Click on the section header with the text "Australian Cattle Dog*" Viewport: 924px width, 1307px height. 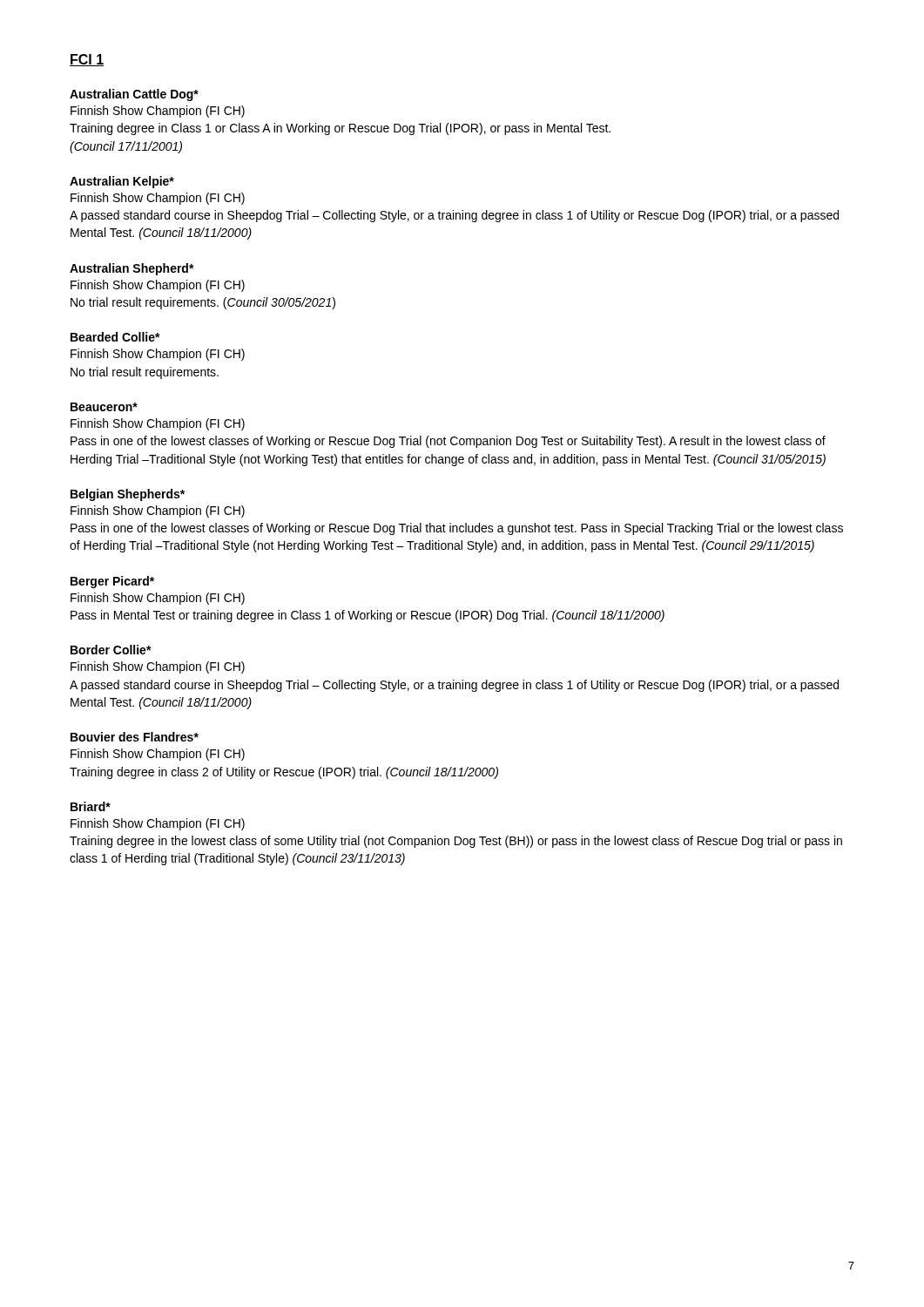[x=134, y=94]
